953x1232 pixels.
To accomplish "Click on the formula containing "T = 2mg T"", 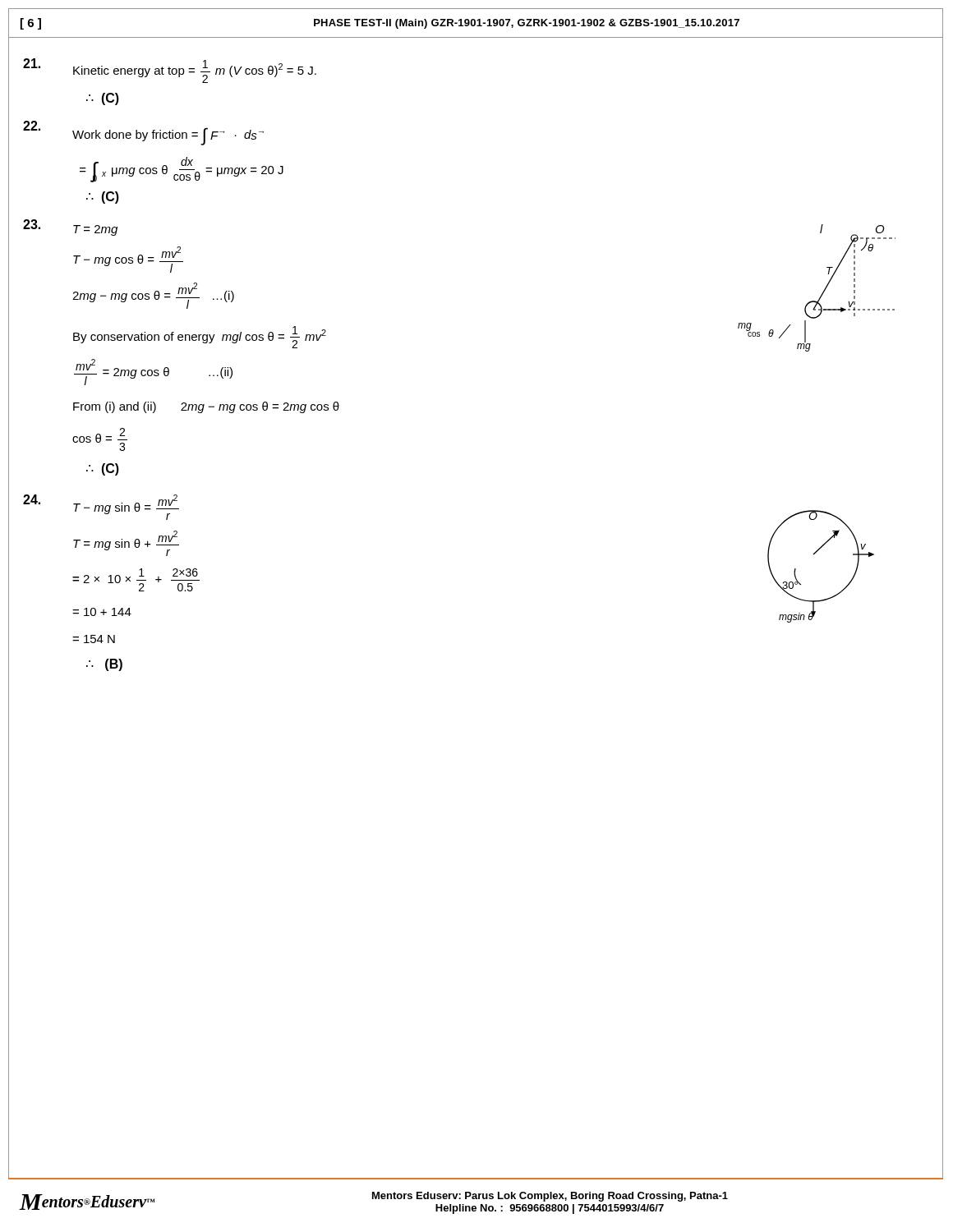I will [x=319, y=347].
